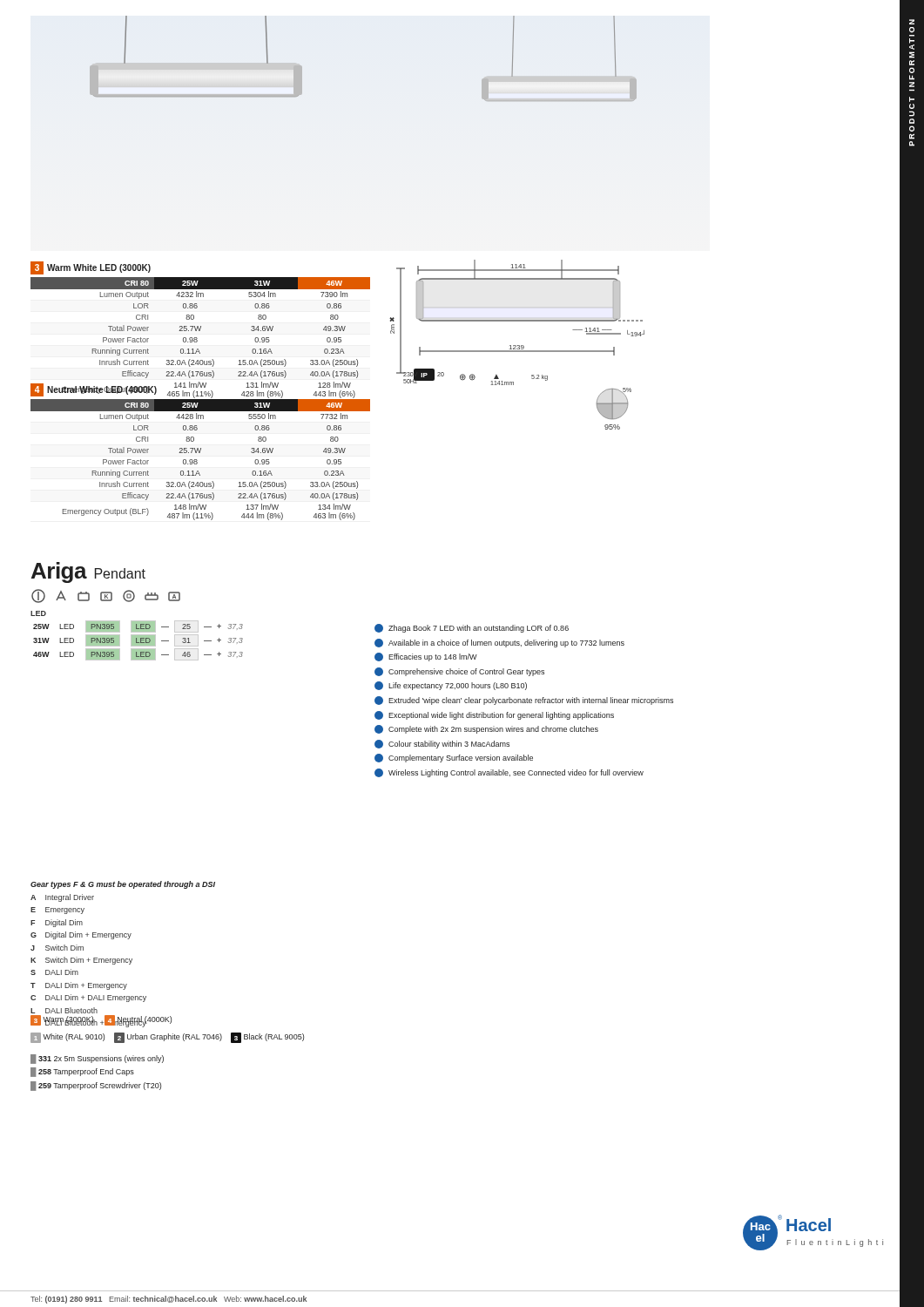Select the list item containing "G Digital Dim + Emergency"
Viewport: 924px width, 1307px height.
coord(81,935)
